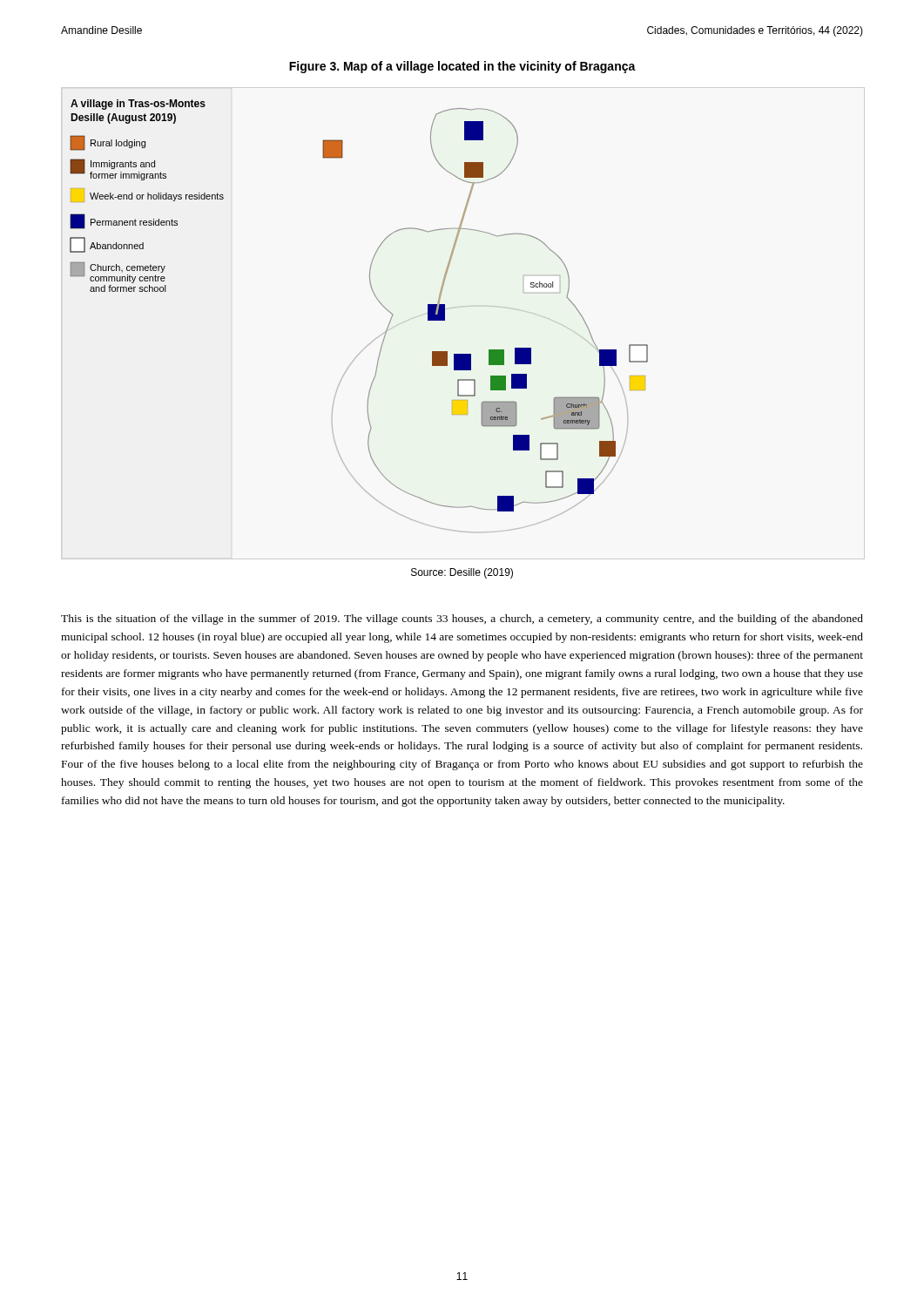Viewport: 924px width, 1307px height.
Task: Select a map
Action: click(462, 322)
